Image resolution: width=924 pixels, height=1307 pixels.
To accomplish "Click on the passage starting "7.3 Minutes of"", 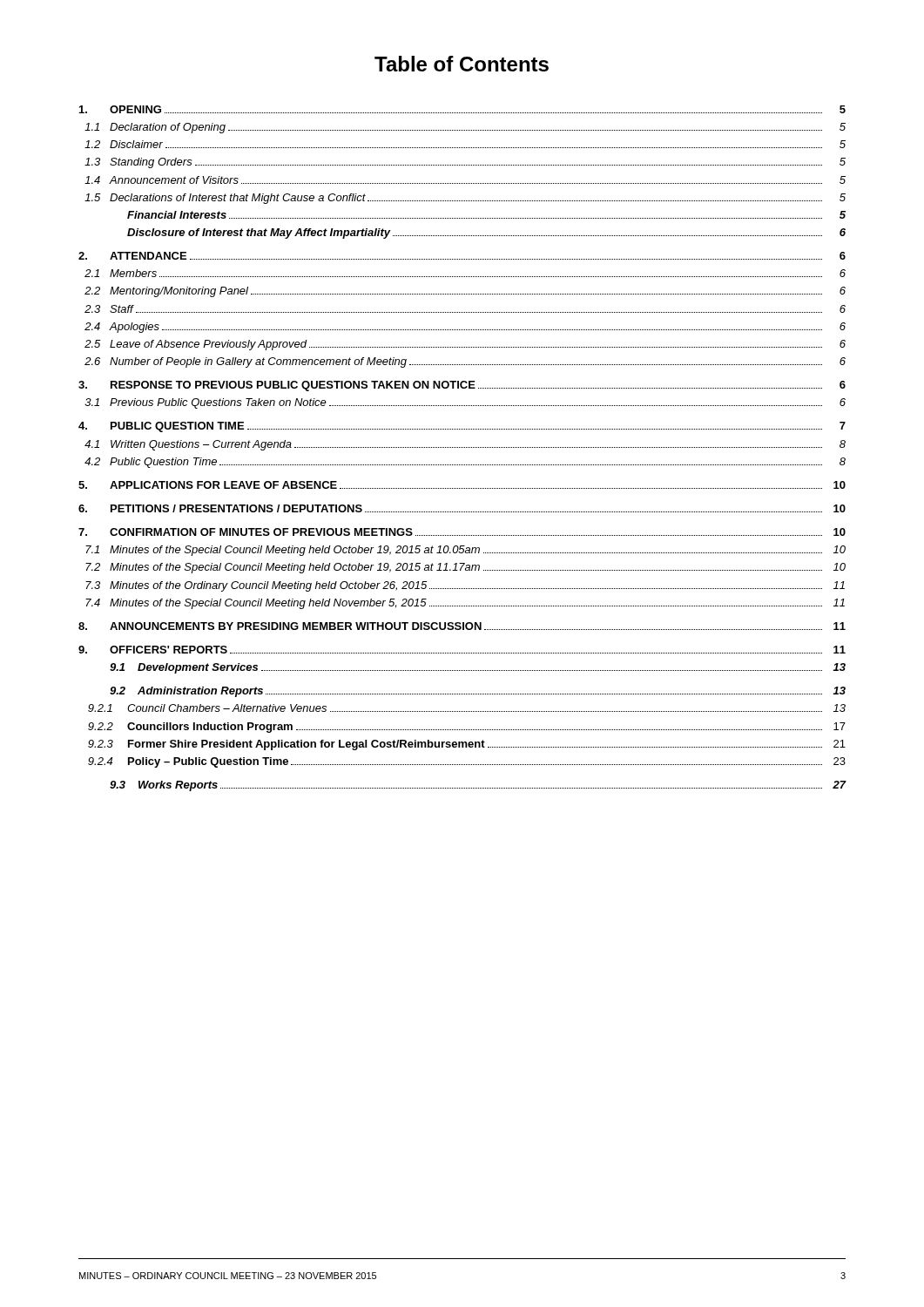I will coord(462,585).
